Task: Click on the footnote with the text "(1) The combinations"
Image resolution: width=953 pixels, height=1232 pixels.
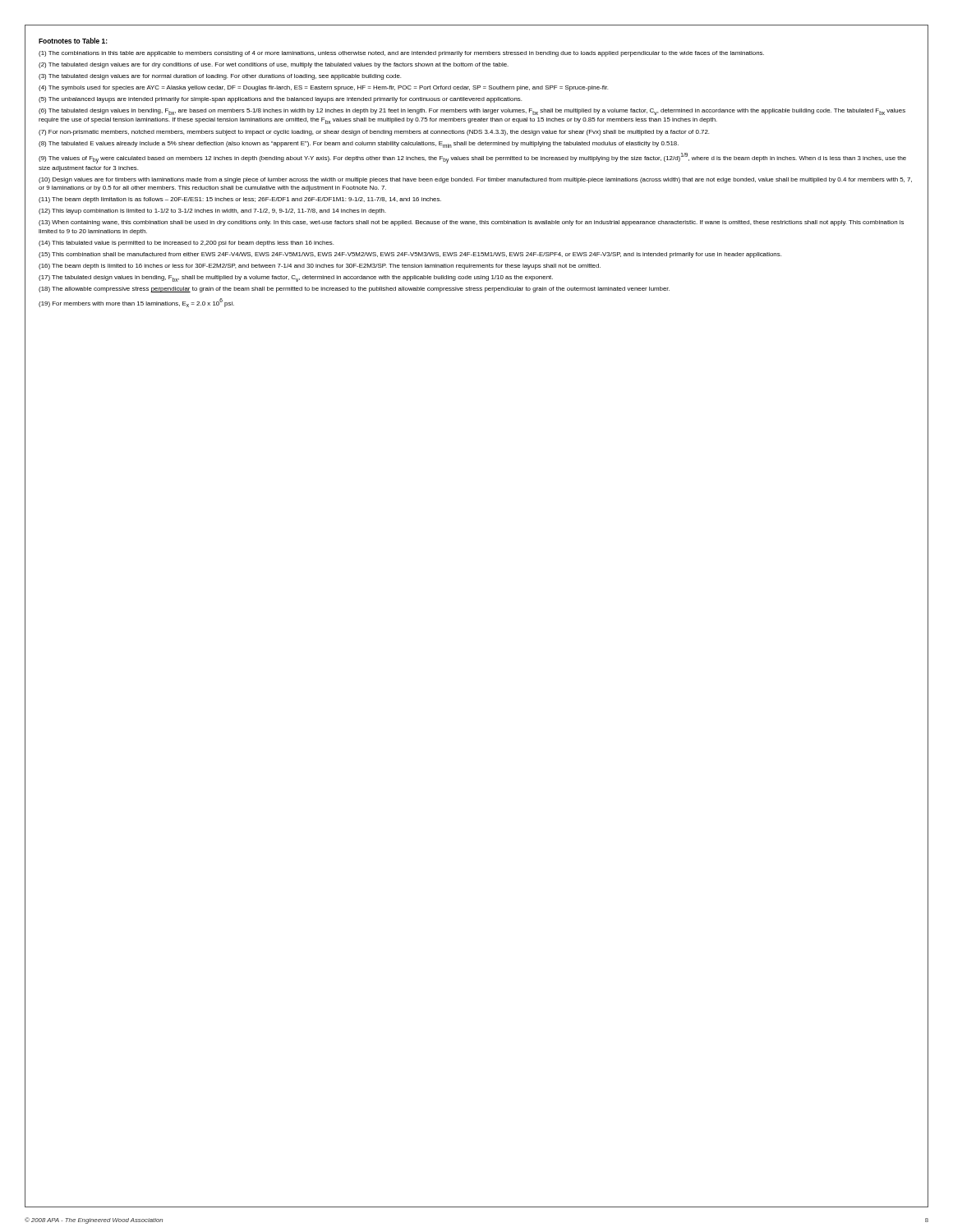Action: (402, 53)
